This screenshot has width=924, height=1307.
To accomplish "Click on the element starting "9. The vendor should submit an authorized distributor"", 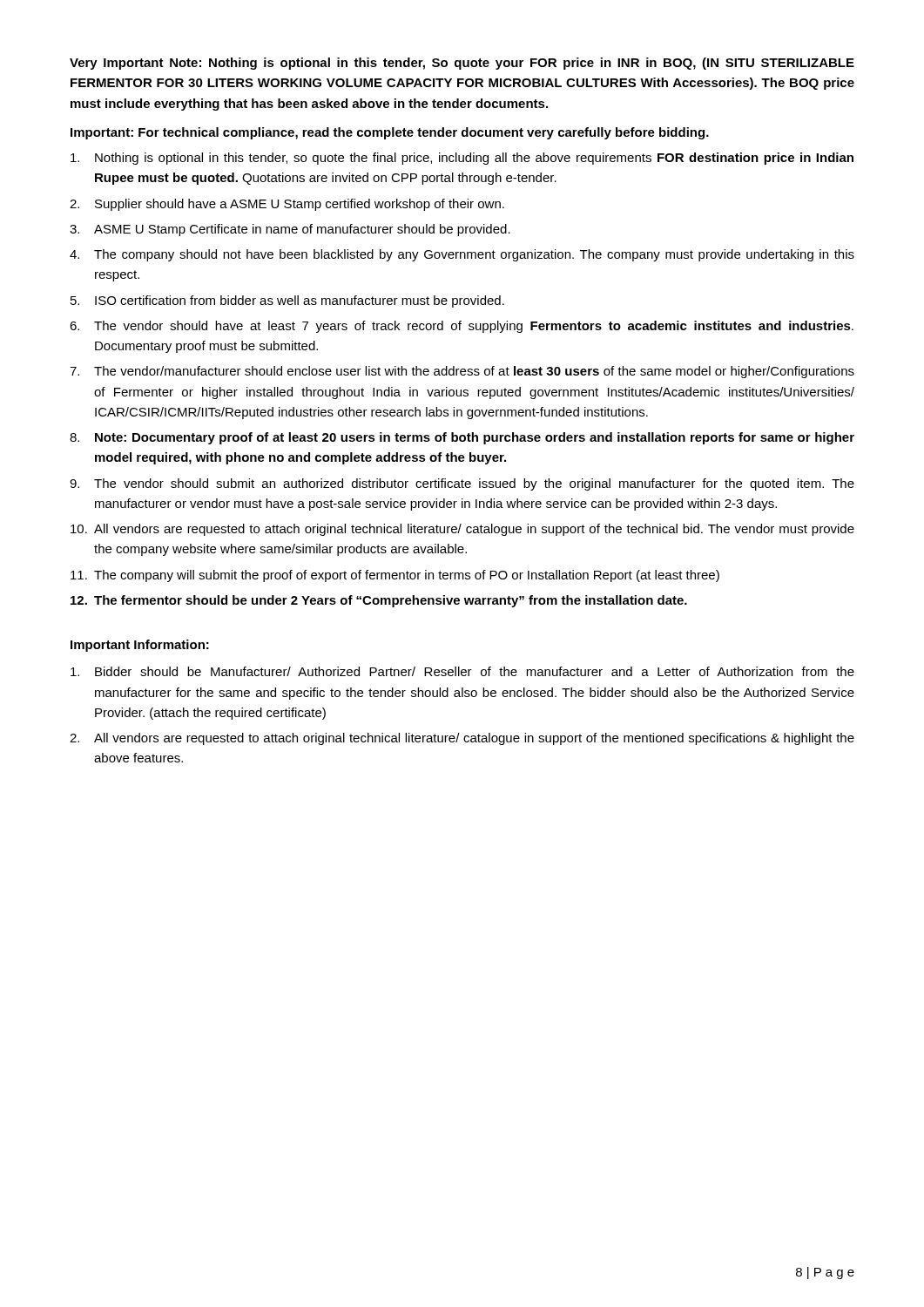I will click(x=462, y=493).
